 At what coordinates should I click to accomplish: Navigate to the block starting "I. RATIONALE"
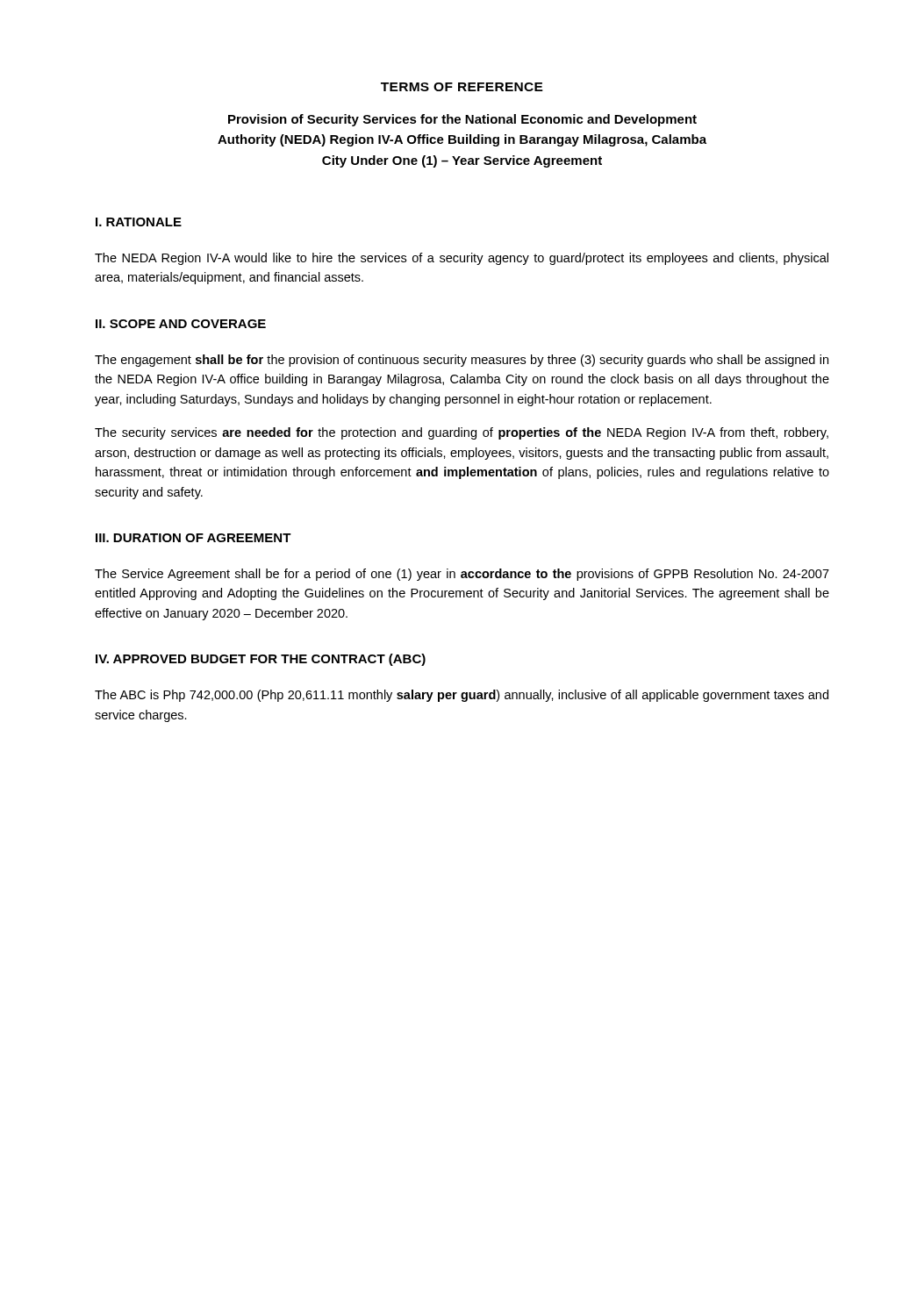[x=138, y=221]
